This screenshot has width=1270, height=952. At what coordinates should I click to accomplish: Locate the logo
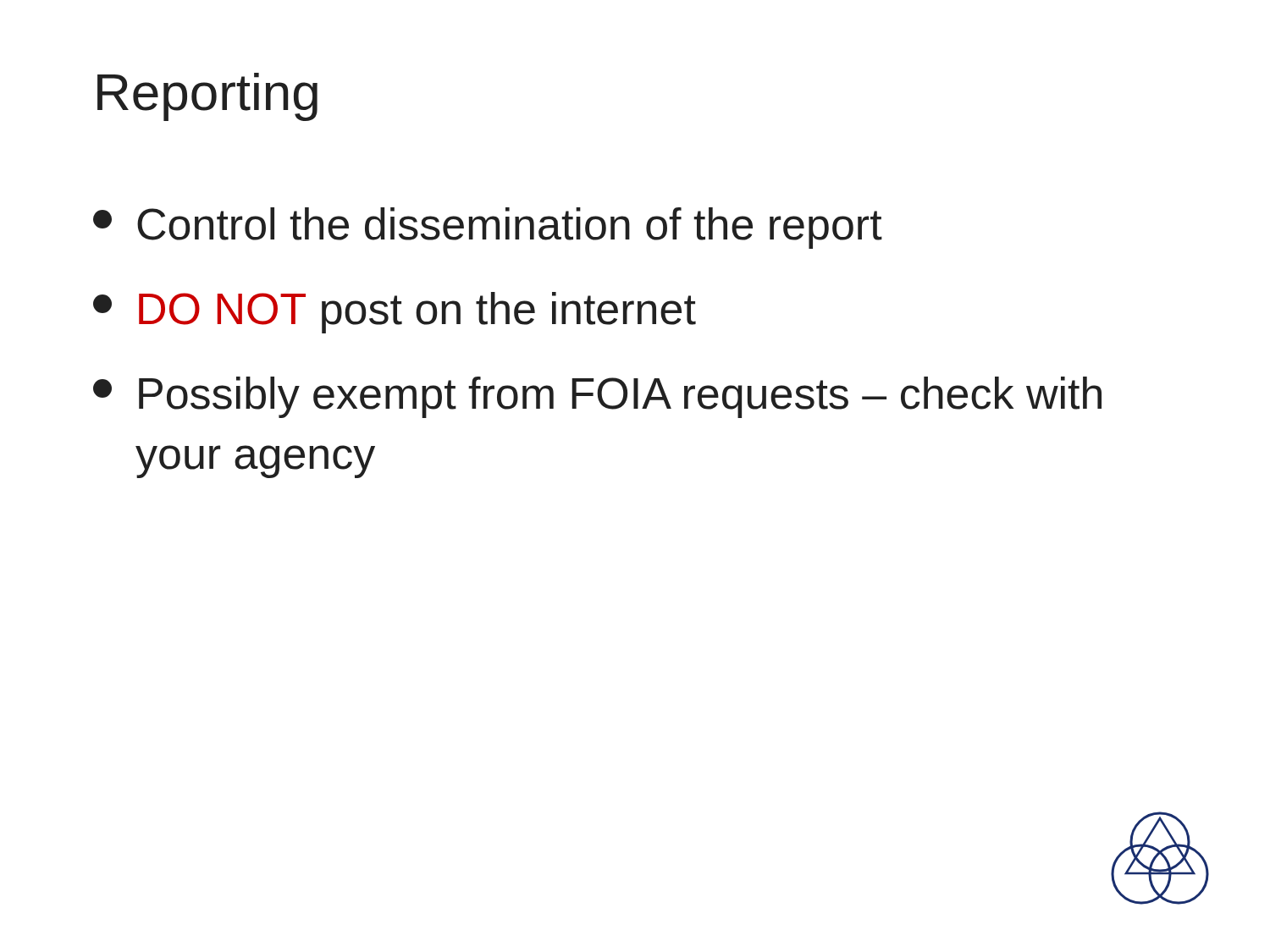tap(1160, 861)
